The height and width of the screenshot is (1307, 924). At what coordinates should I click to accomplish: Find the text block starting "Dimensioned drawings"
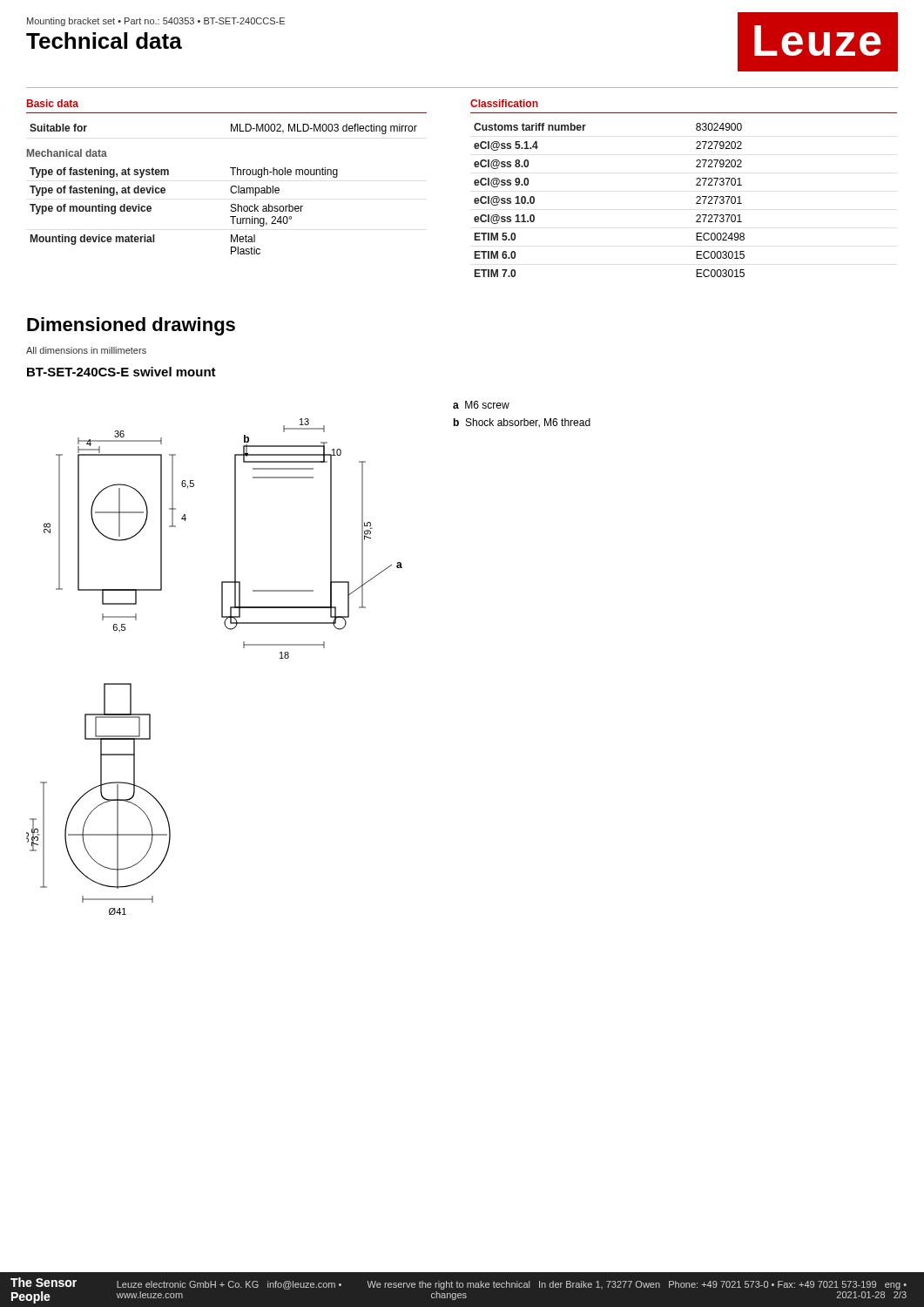tap(131, 325)
